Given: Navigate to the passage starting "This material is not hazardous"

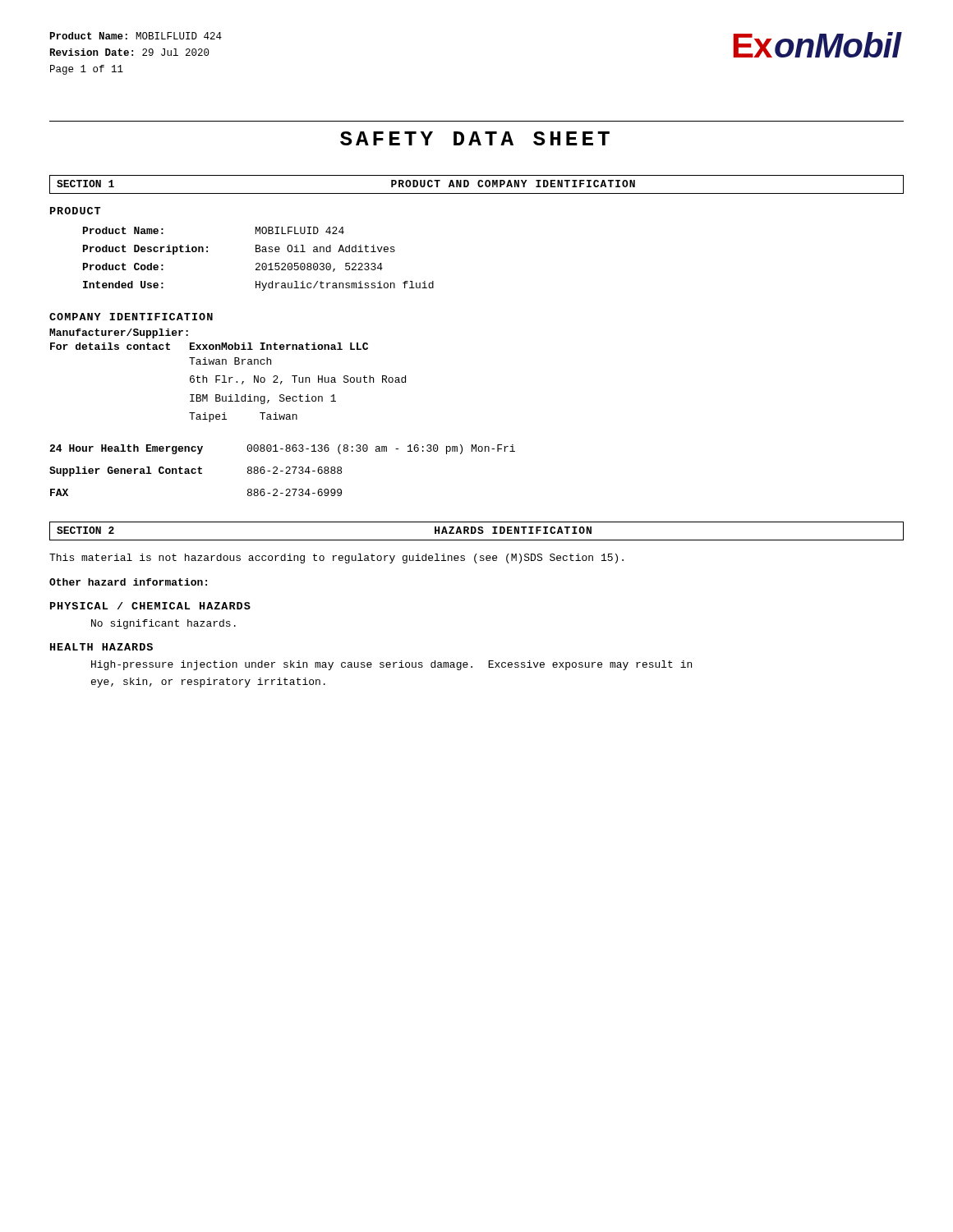Looking at the screenshot, I should tap(338, 558).
